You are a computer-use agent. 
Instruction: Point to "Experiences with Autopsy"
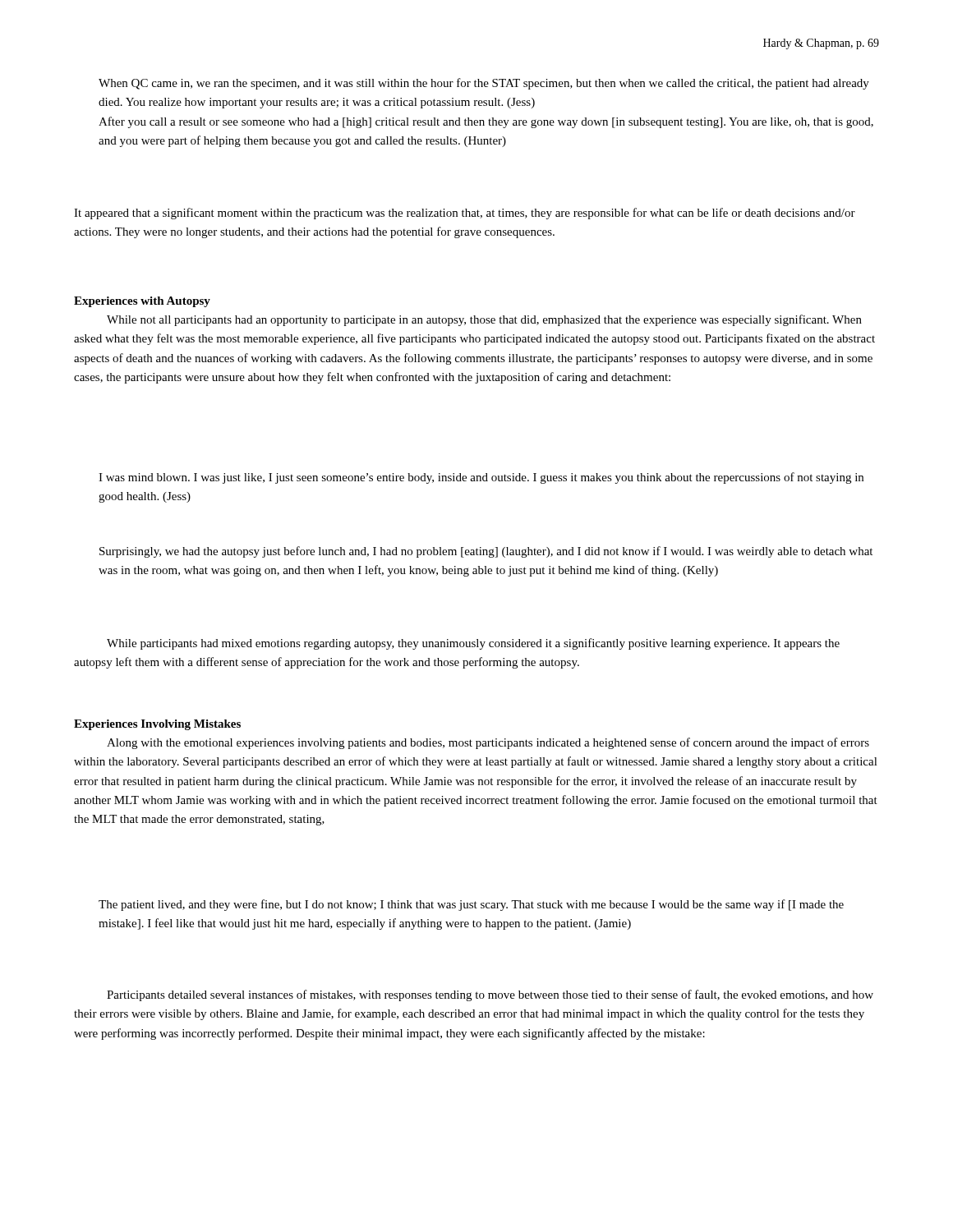142,301
